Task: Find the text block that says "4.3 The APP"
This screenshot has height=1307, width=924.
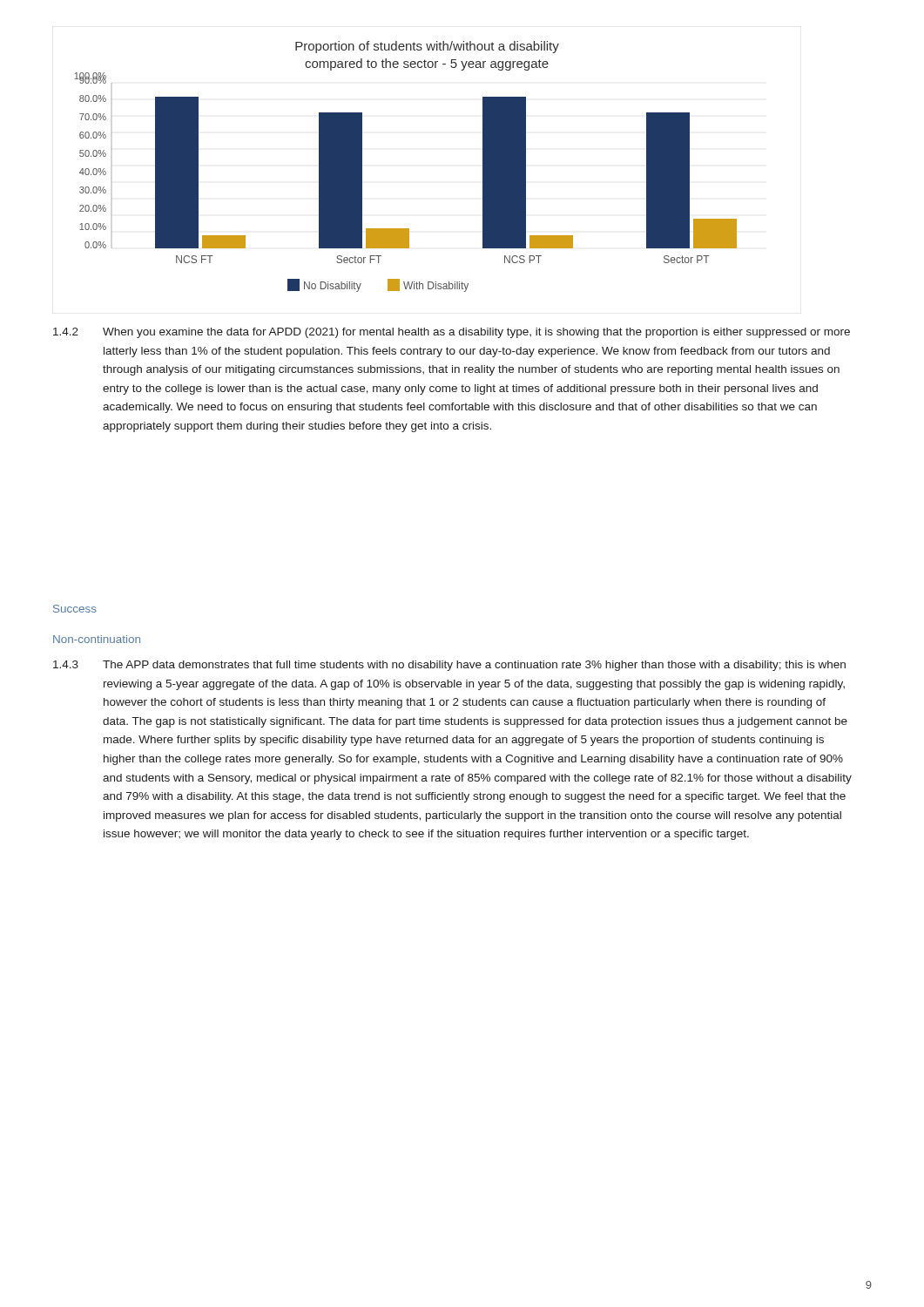Action: pos(453,749)
